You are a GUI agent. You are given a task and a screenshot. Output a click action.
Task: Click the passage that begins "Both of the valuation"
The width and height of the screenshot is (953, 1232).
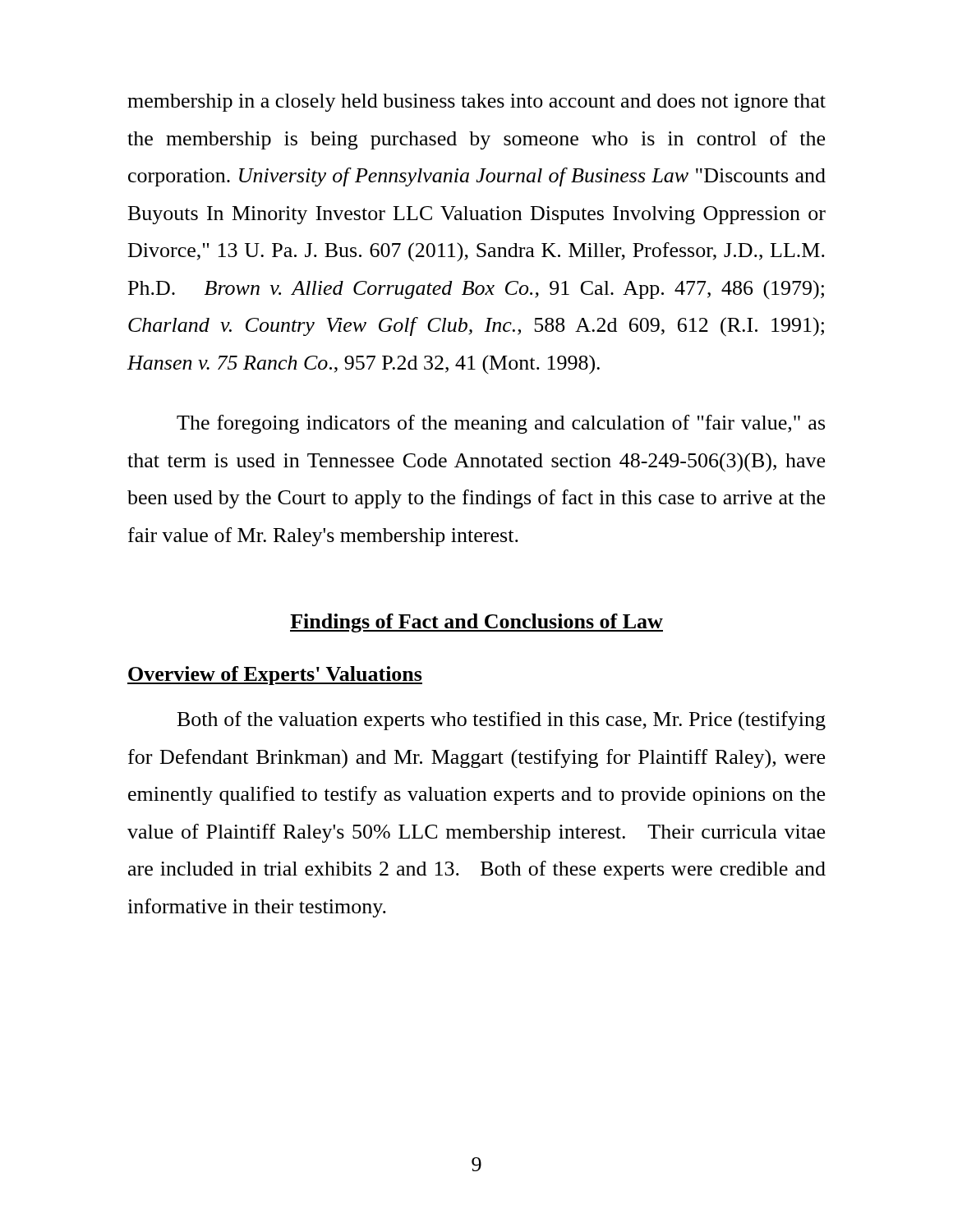pos(502,721)
